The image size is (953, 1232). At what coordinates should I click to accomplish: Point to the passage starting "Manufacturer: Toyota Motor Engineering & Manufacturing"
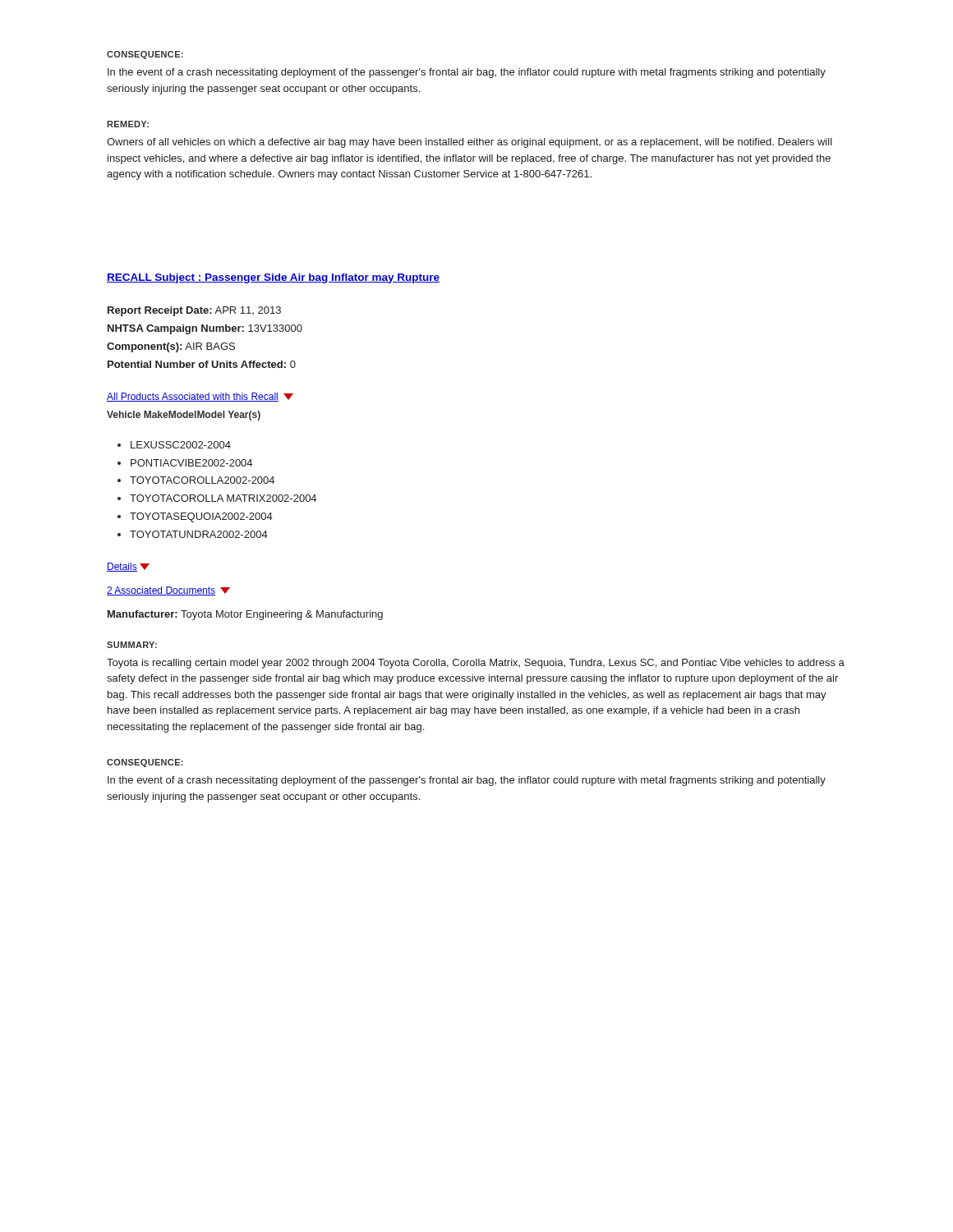point(245,614)
